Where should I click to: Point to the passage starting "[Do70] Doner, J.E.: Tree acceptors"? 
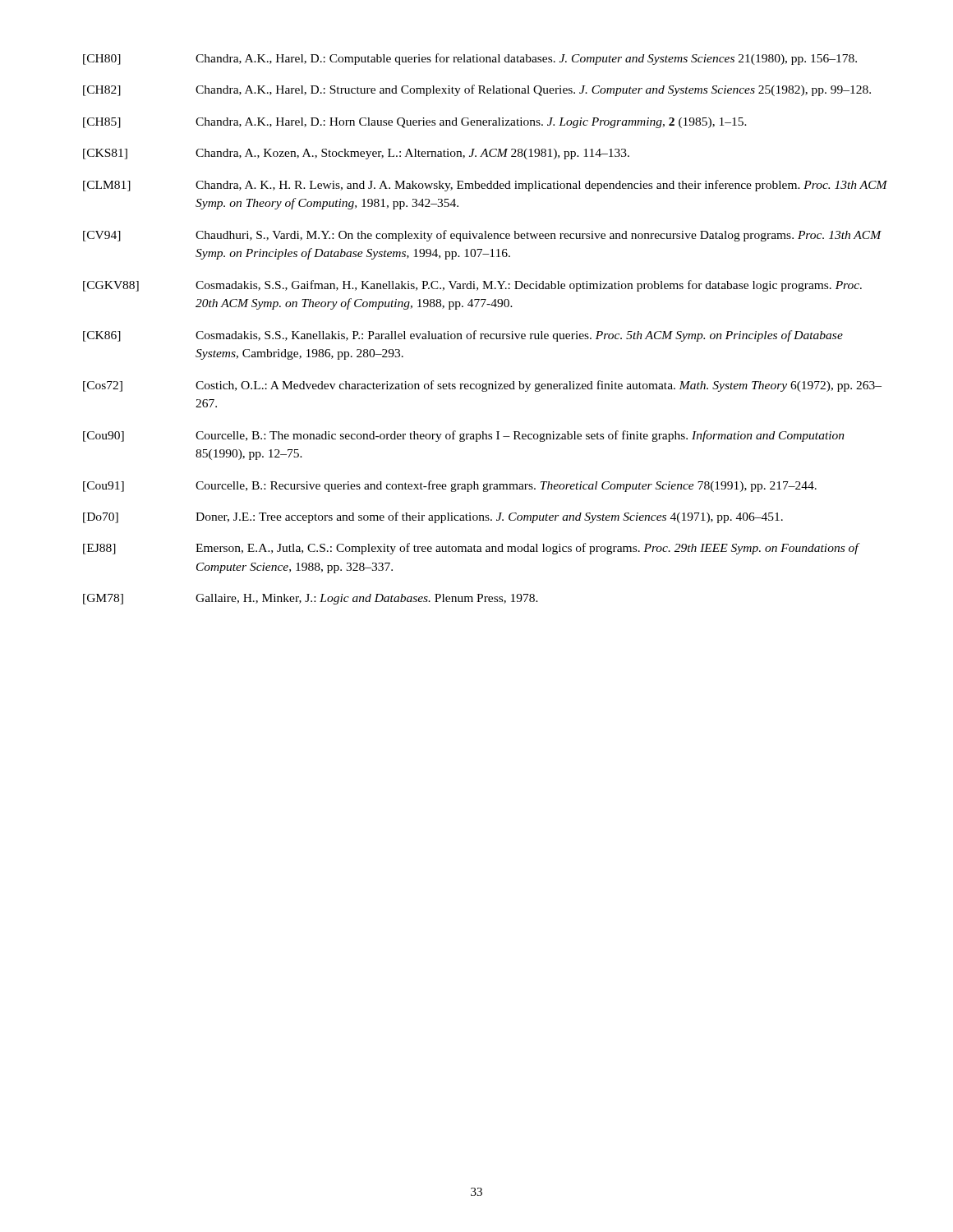coord(485,517)
